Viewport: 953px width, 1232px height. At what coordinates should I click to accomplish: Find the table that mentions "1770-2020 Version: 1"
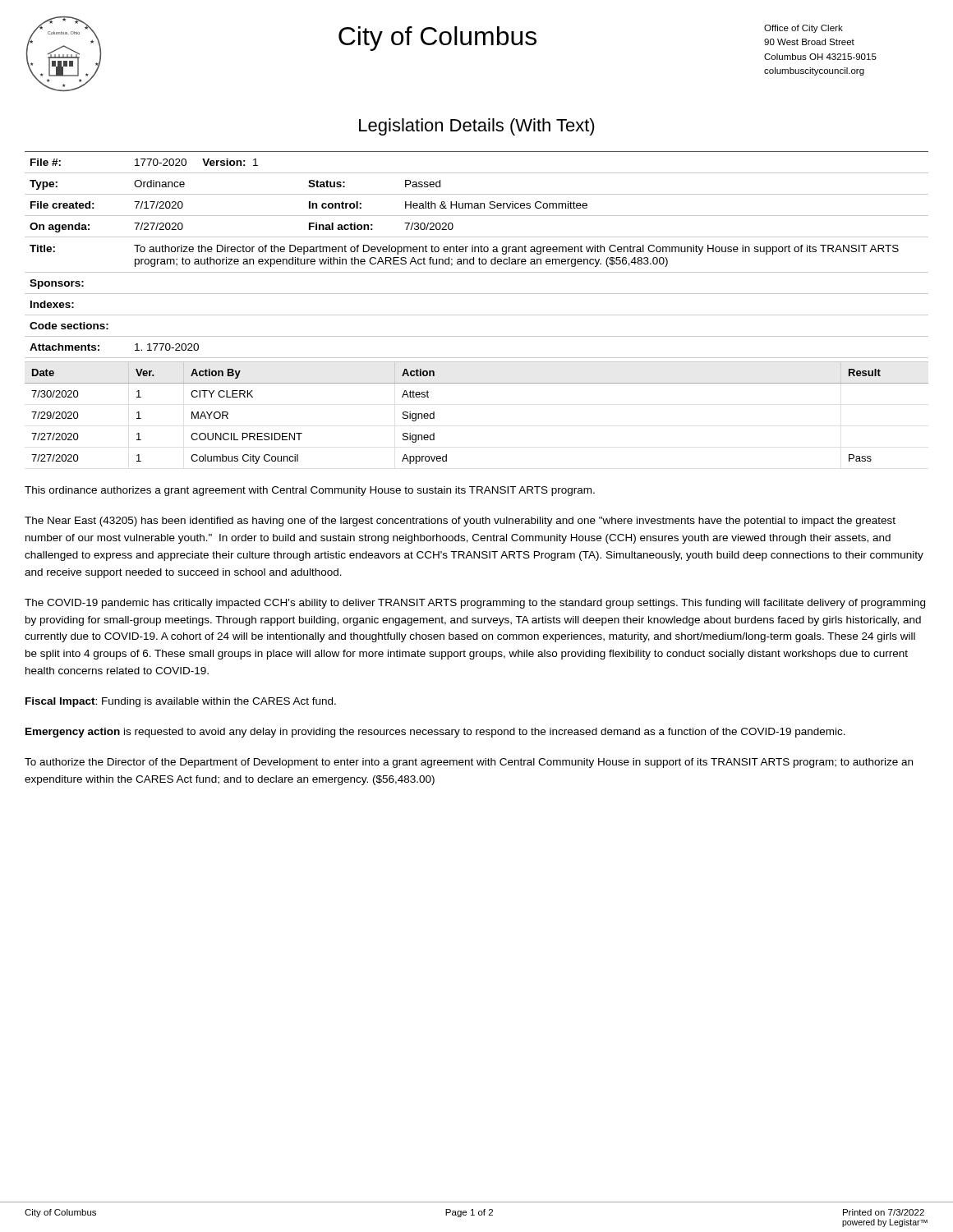(x=476, y=255)
